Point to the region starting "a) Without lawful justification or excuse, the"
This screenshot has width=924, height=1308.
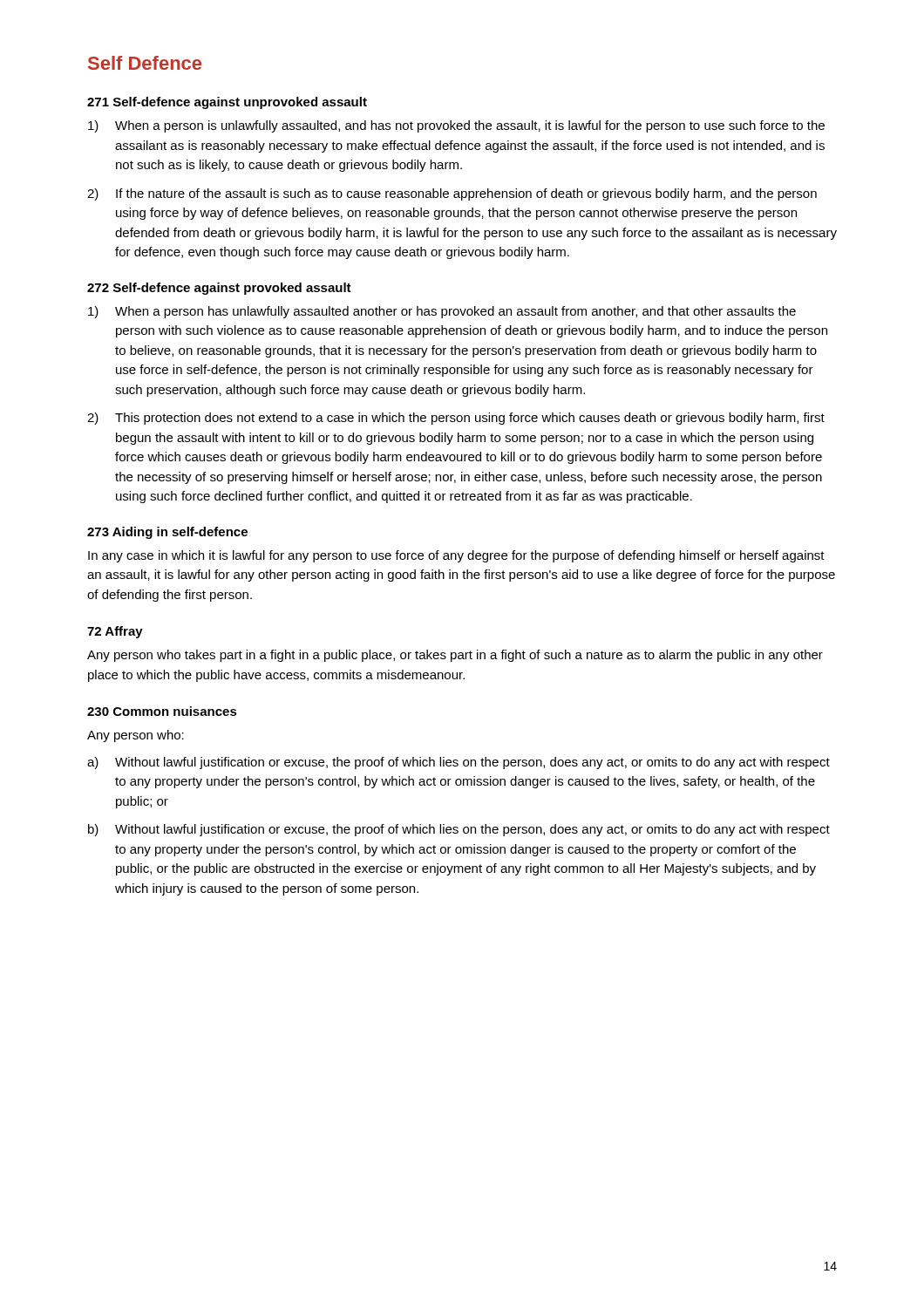click(x=462, y=782)
